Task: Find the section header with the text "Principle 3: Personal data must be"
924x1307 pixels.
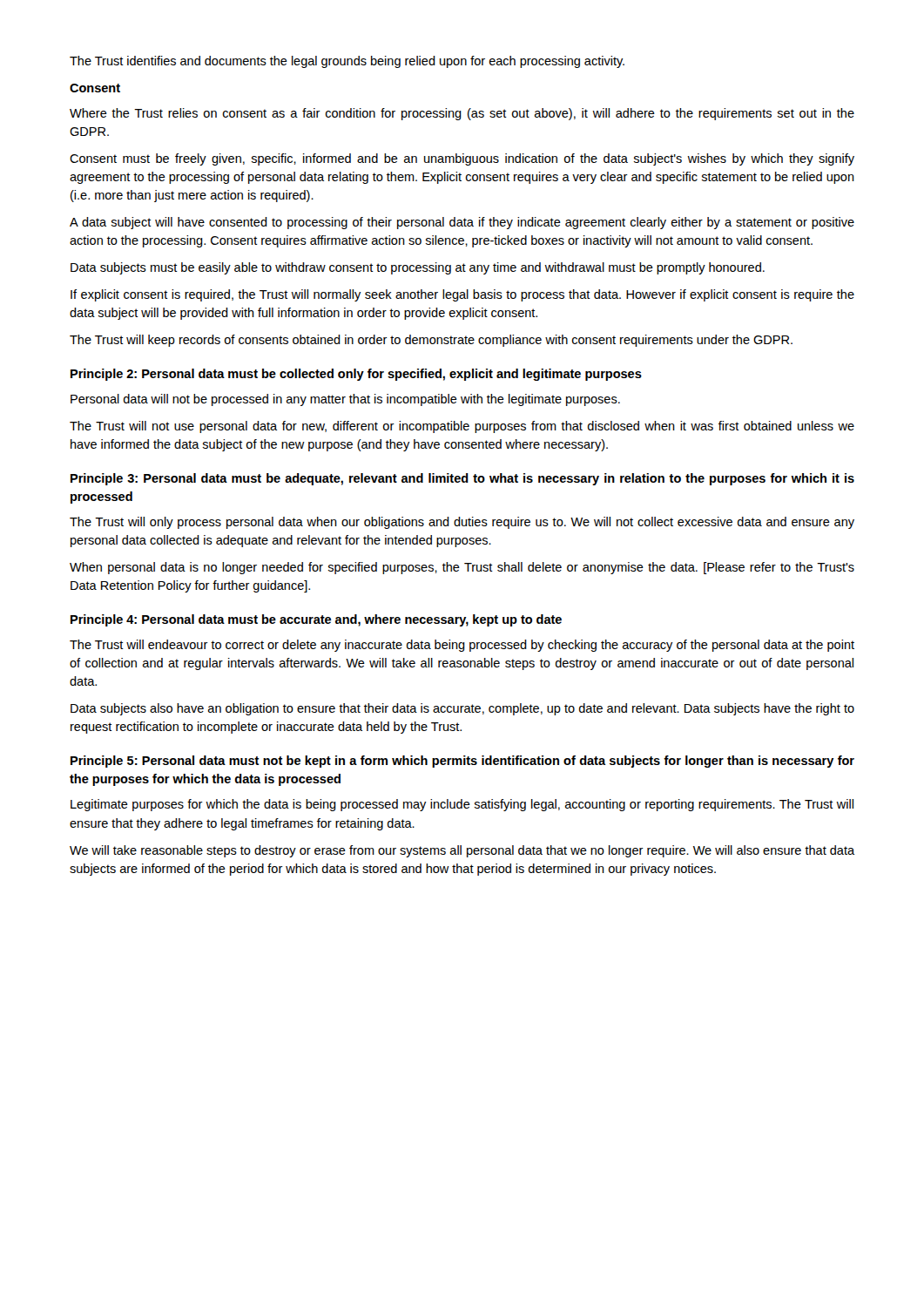Action: (462, 488)
